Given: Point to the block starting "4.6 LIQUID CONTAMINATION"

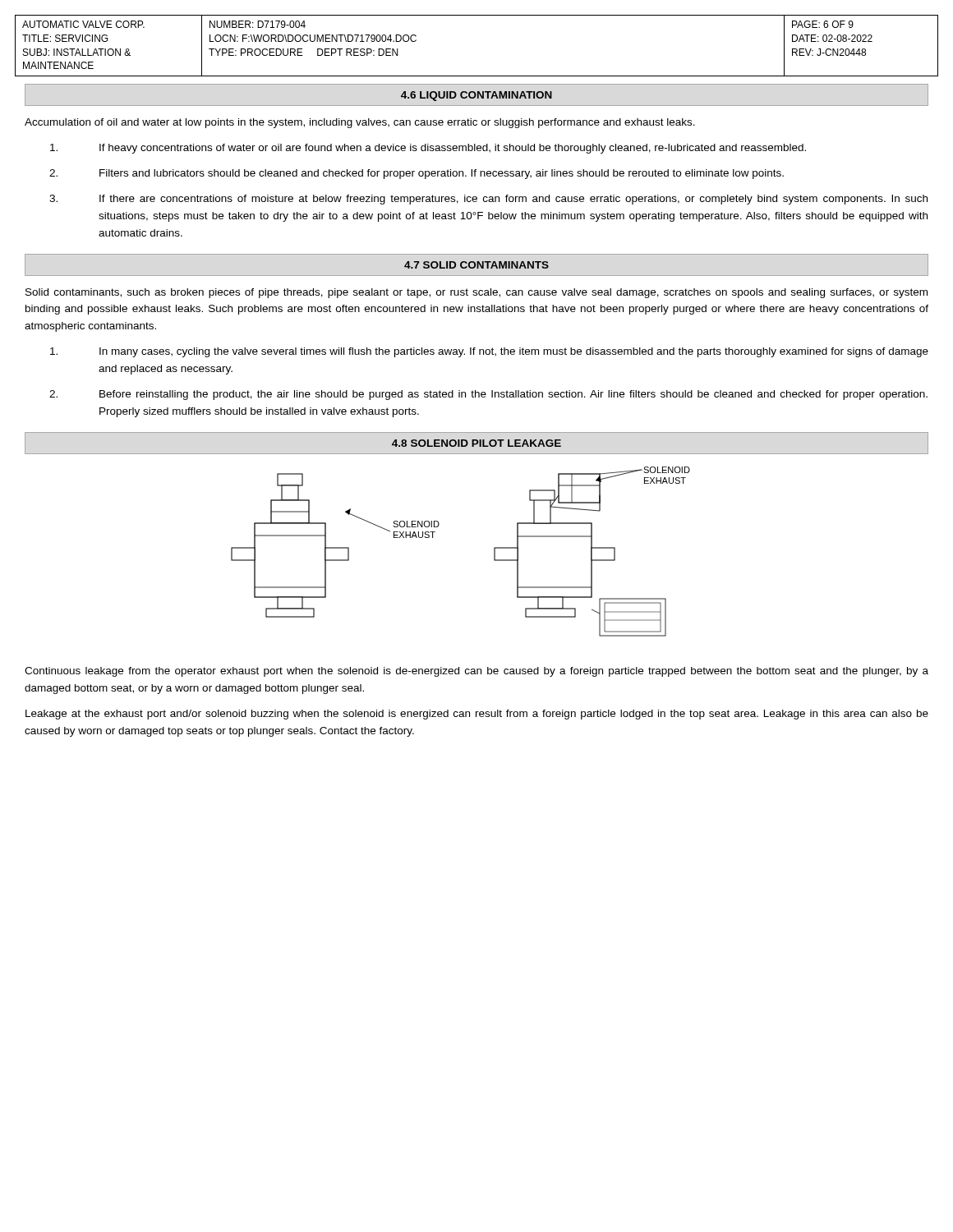Looking at the screenshot, I should 476,95.
